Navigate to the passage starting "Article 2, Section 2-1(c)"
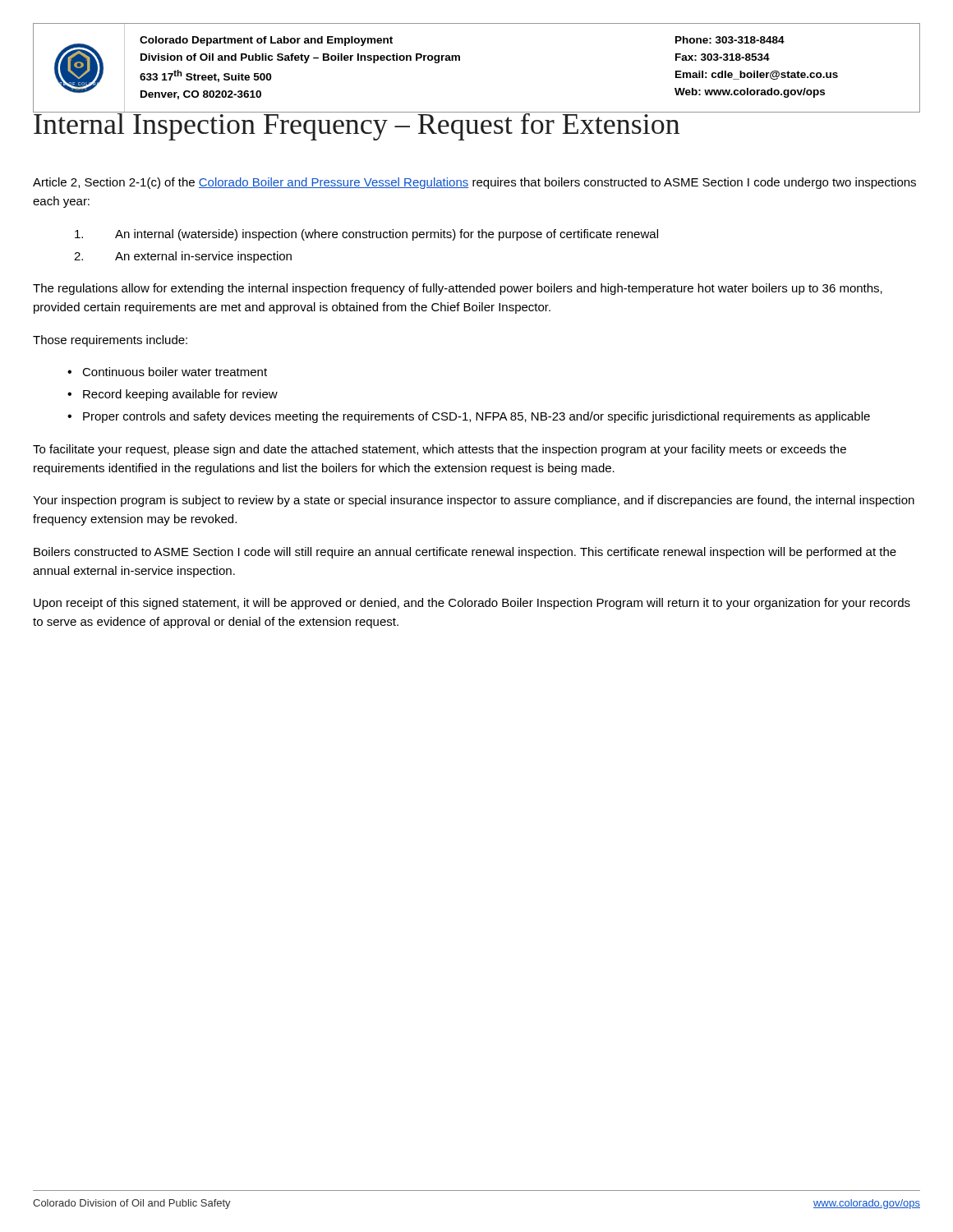The image size is (953, 1232). pyautogui.click(x=476, y=192)
